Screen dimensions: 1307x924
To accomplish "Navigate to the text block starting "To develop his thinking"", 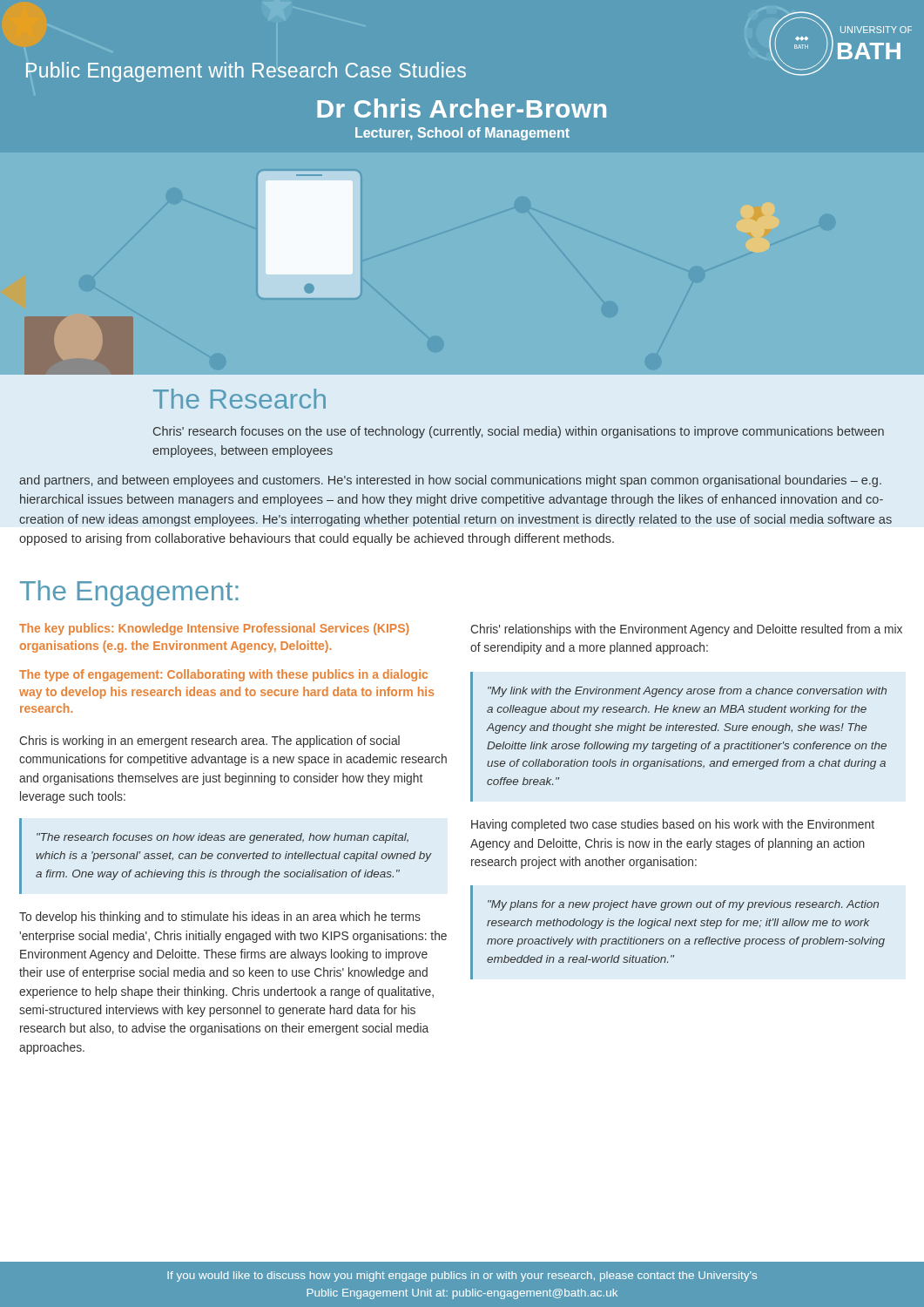I will pos(233,982).
